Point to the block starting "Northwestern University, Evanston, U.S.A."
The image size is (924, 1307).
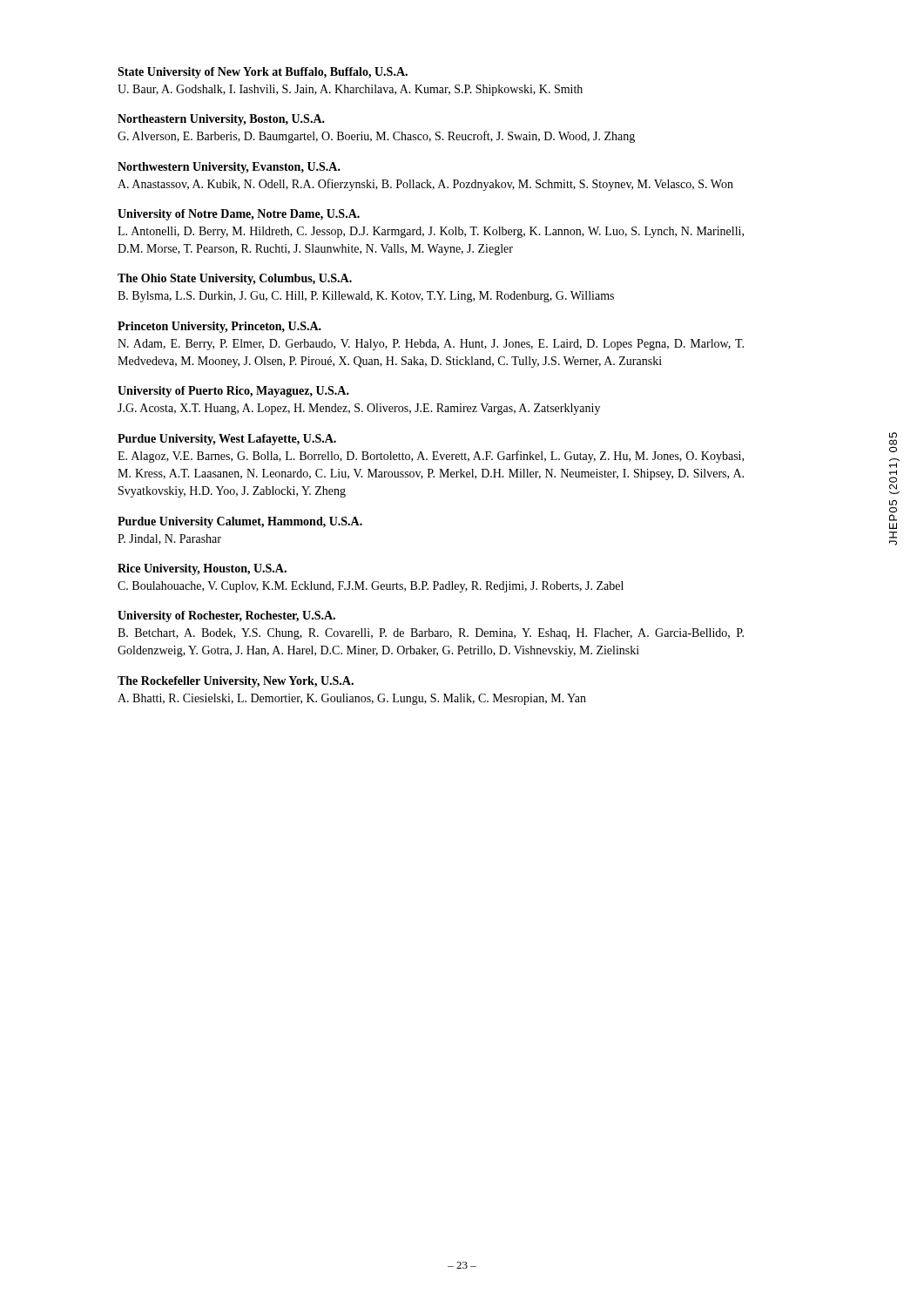coord(229,167)
